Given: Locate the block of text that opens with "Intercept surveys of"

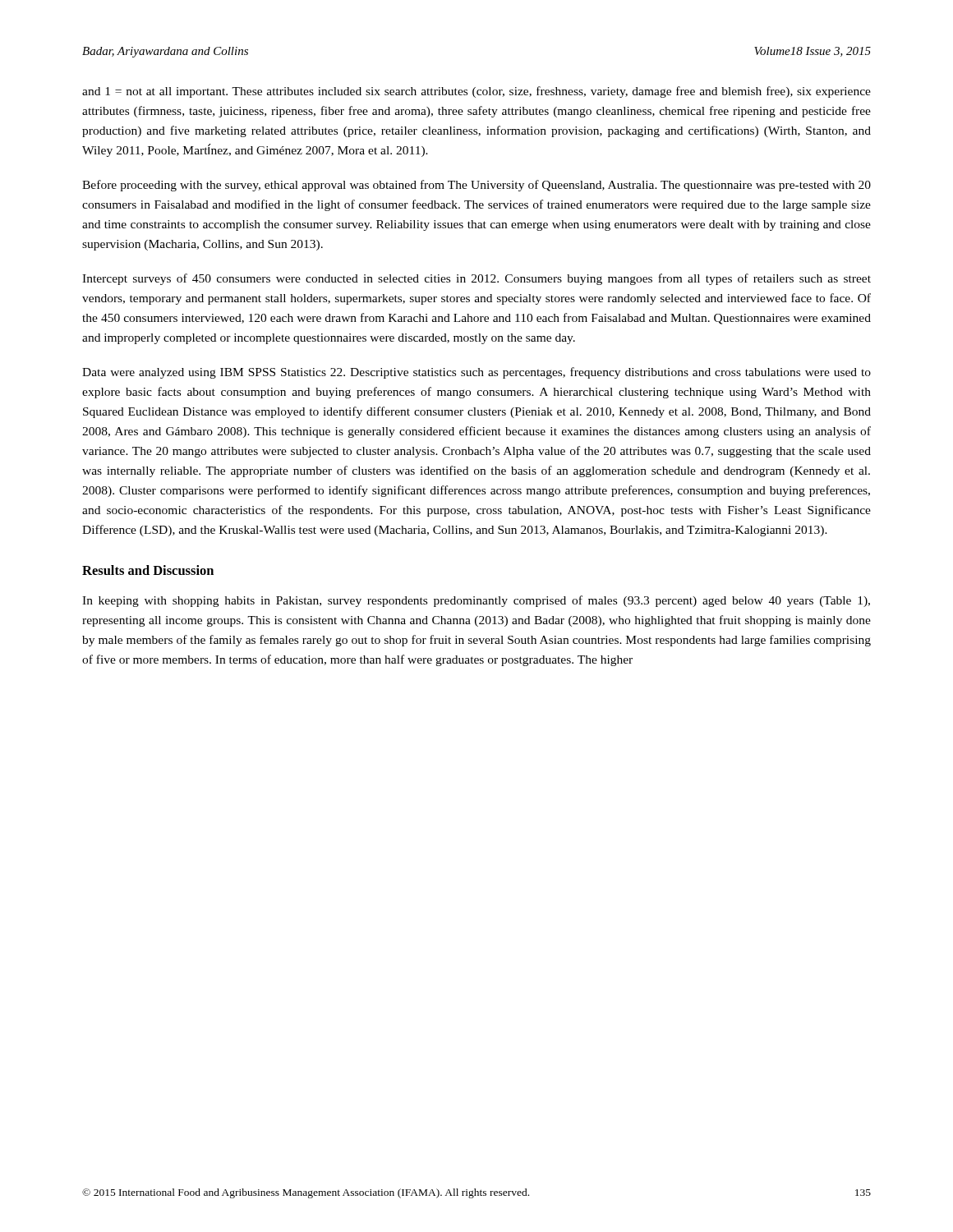Looking at the screenshot, I should [x=476, y=308].
